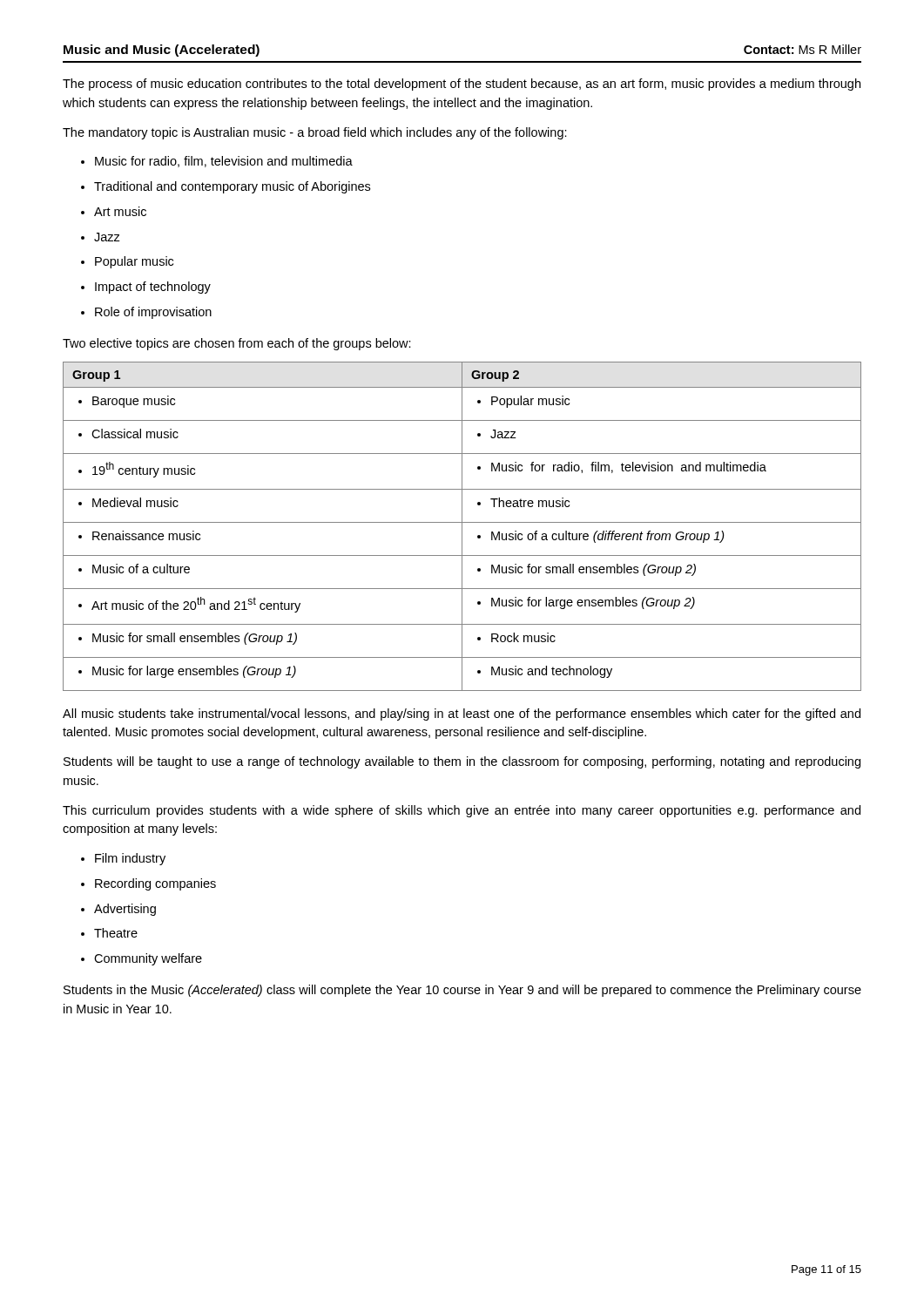
Task: Find the text block containing "This curriculum provides"
Action: (x=462, y=819)
